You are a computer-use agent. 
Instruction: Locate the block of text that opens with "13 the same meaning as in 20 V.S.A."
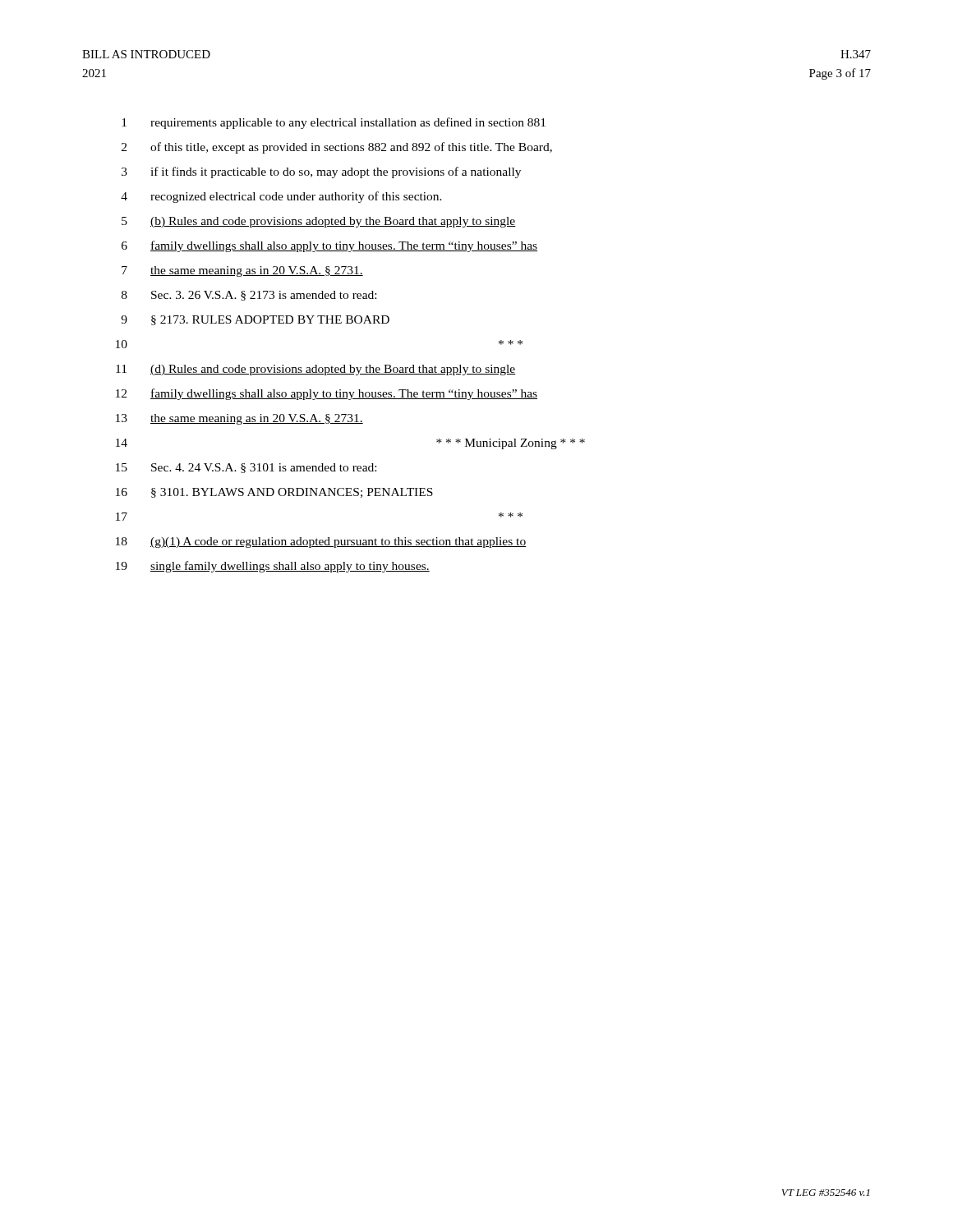[x=239, y=419]
